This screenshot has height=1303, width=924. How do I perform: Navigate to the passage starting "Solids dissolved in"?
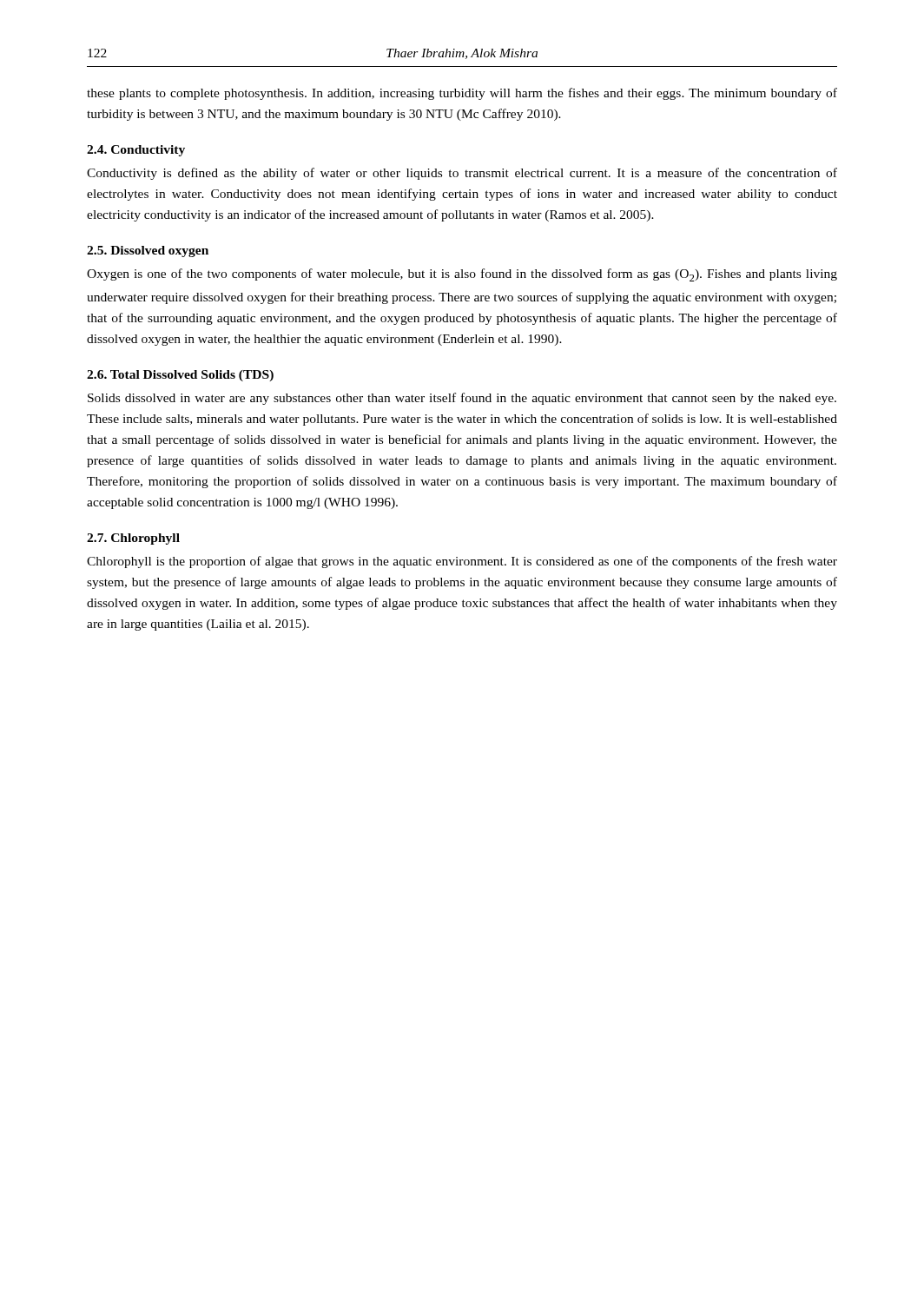[462, 450]
